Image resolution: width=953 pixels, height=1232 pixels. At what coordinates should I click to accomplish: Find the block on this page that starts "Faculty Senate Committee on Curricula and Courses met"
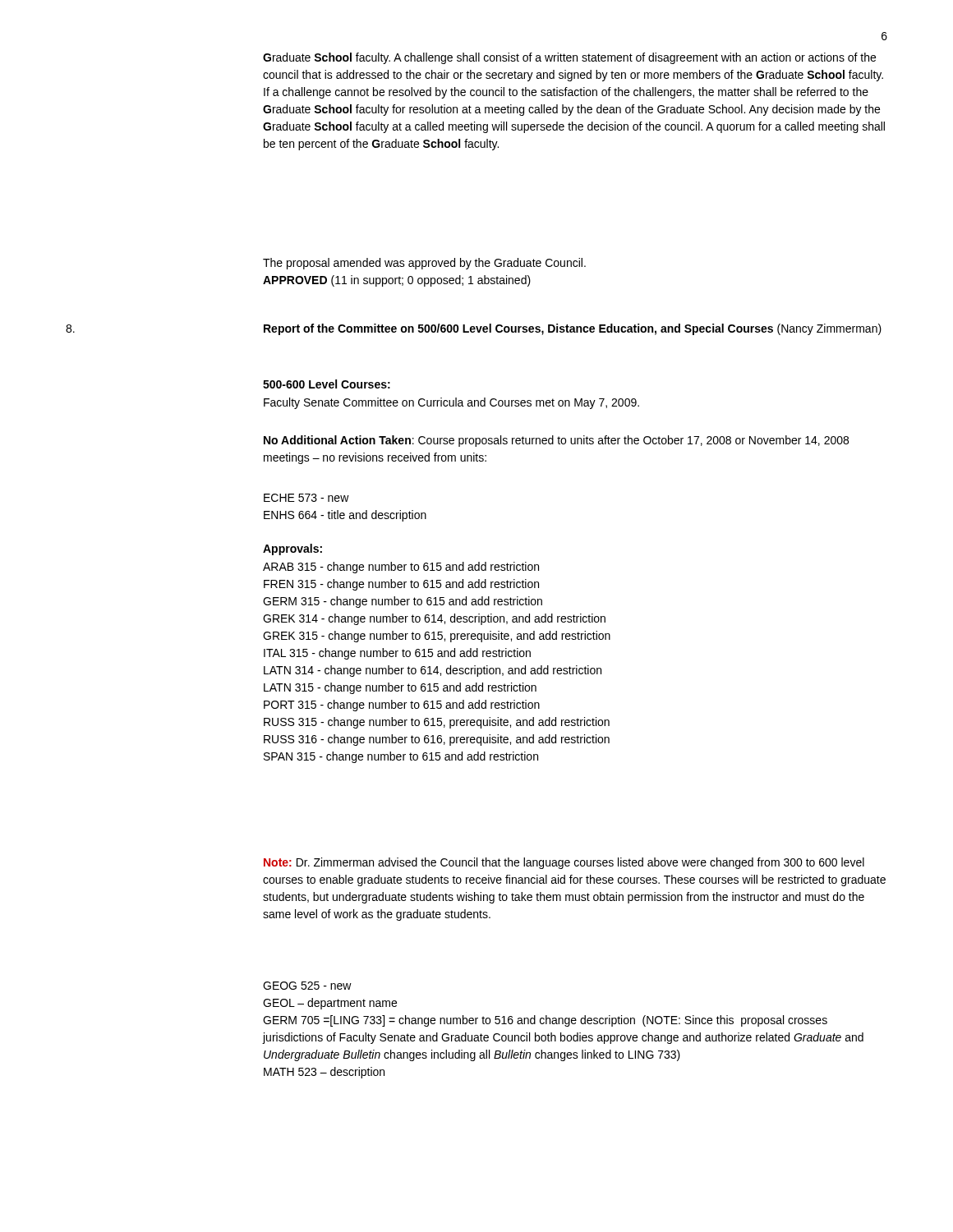[451, 402]
